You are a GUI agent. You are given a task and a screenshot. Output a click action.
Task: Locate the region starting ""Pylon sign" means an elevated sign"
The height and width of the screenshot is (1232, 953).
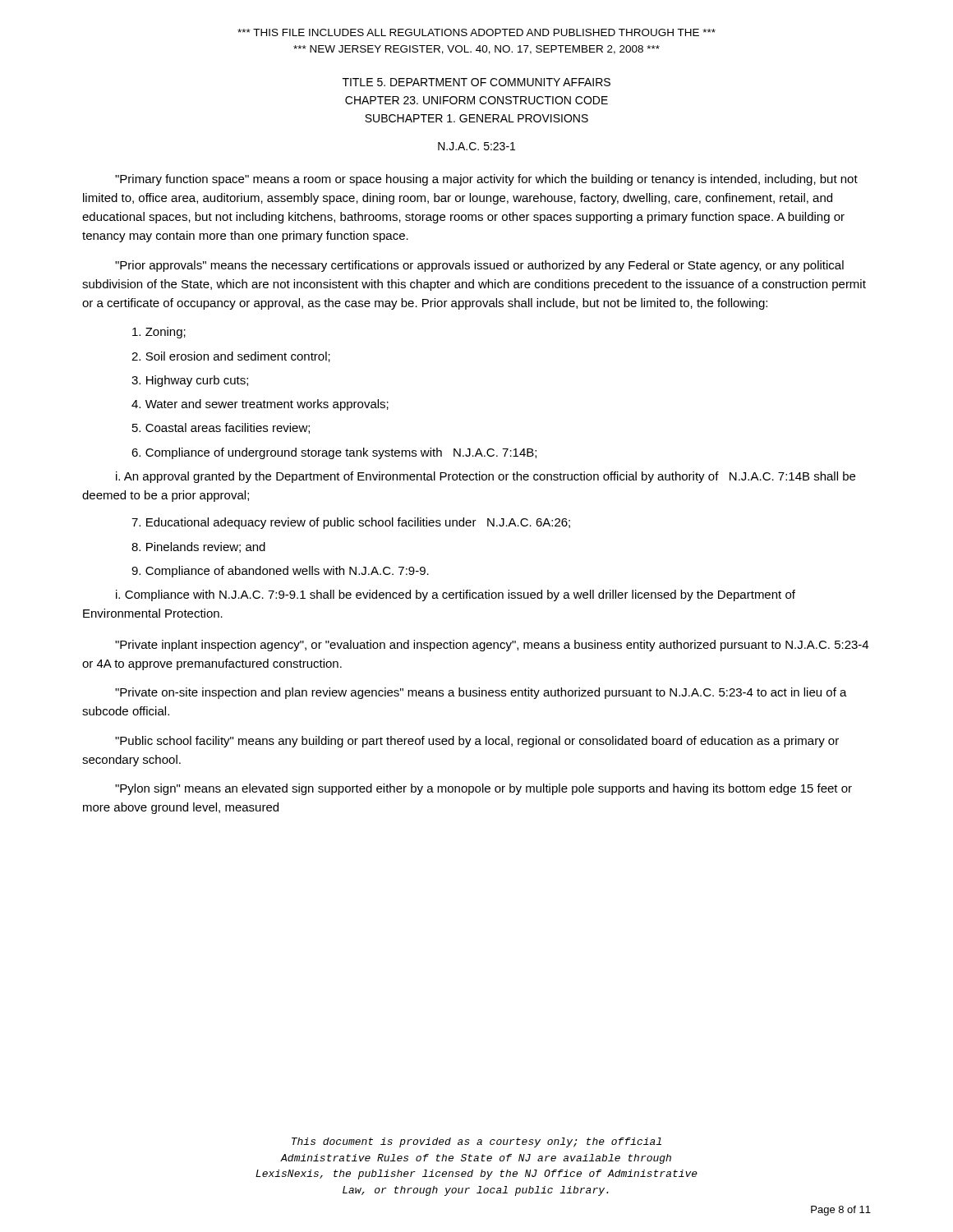467,798
